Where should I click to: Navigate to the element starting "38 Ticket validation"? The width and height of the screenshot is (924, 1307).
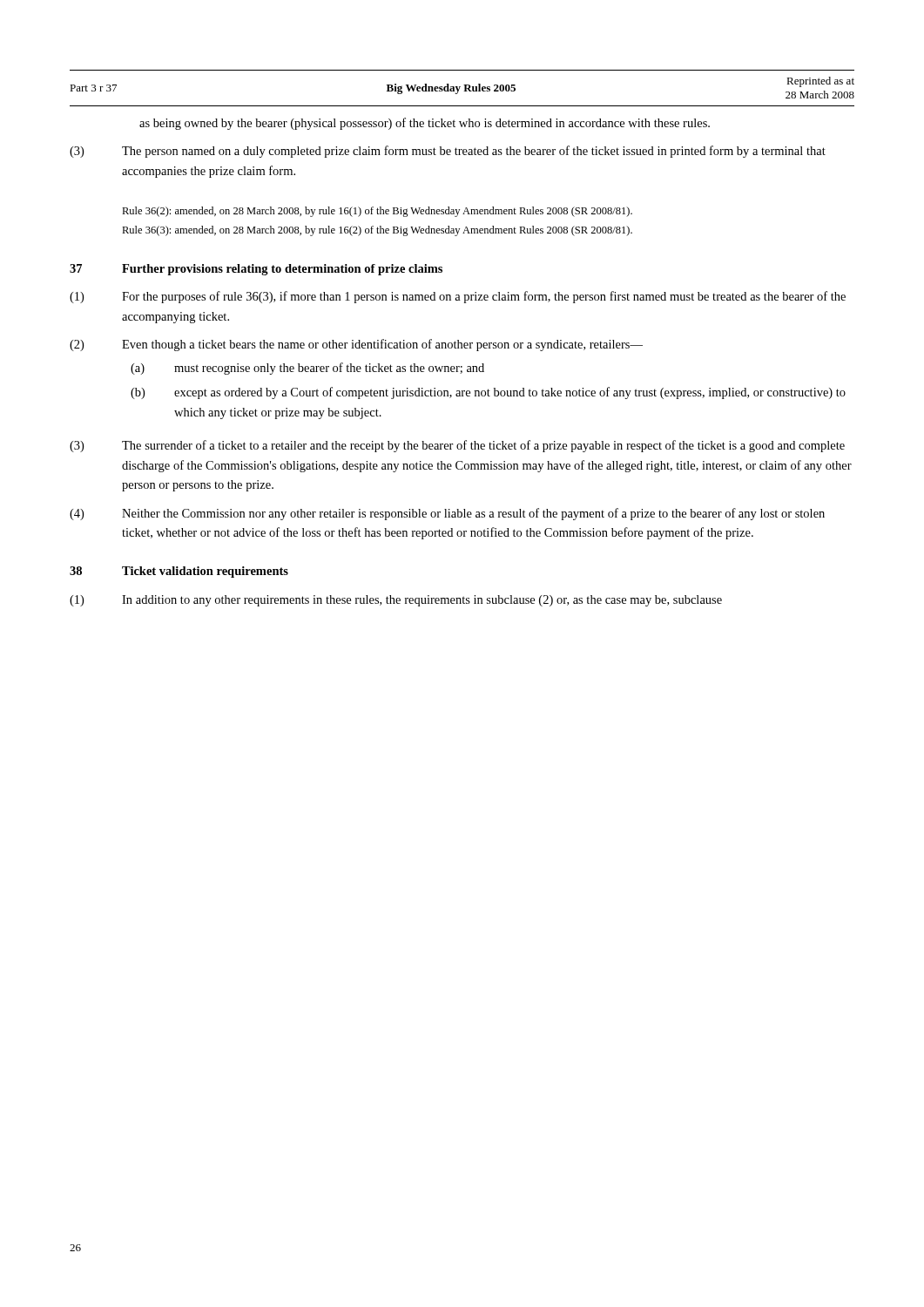(179, 572)
